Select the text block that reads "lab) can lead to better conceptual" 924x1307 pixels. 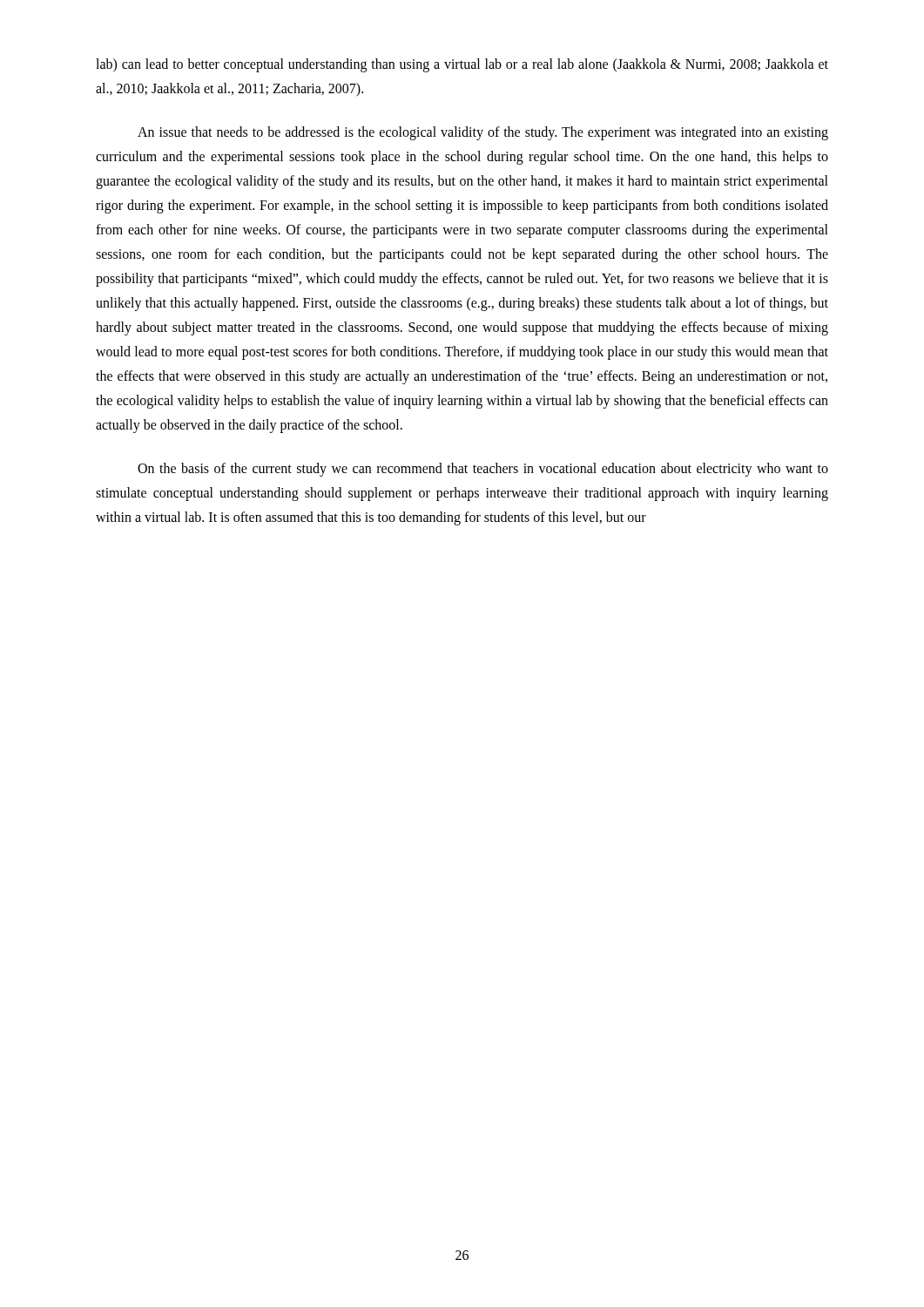(462, 76)
